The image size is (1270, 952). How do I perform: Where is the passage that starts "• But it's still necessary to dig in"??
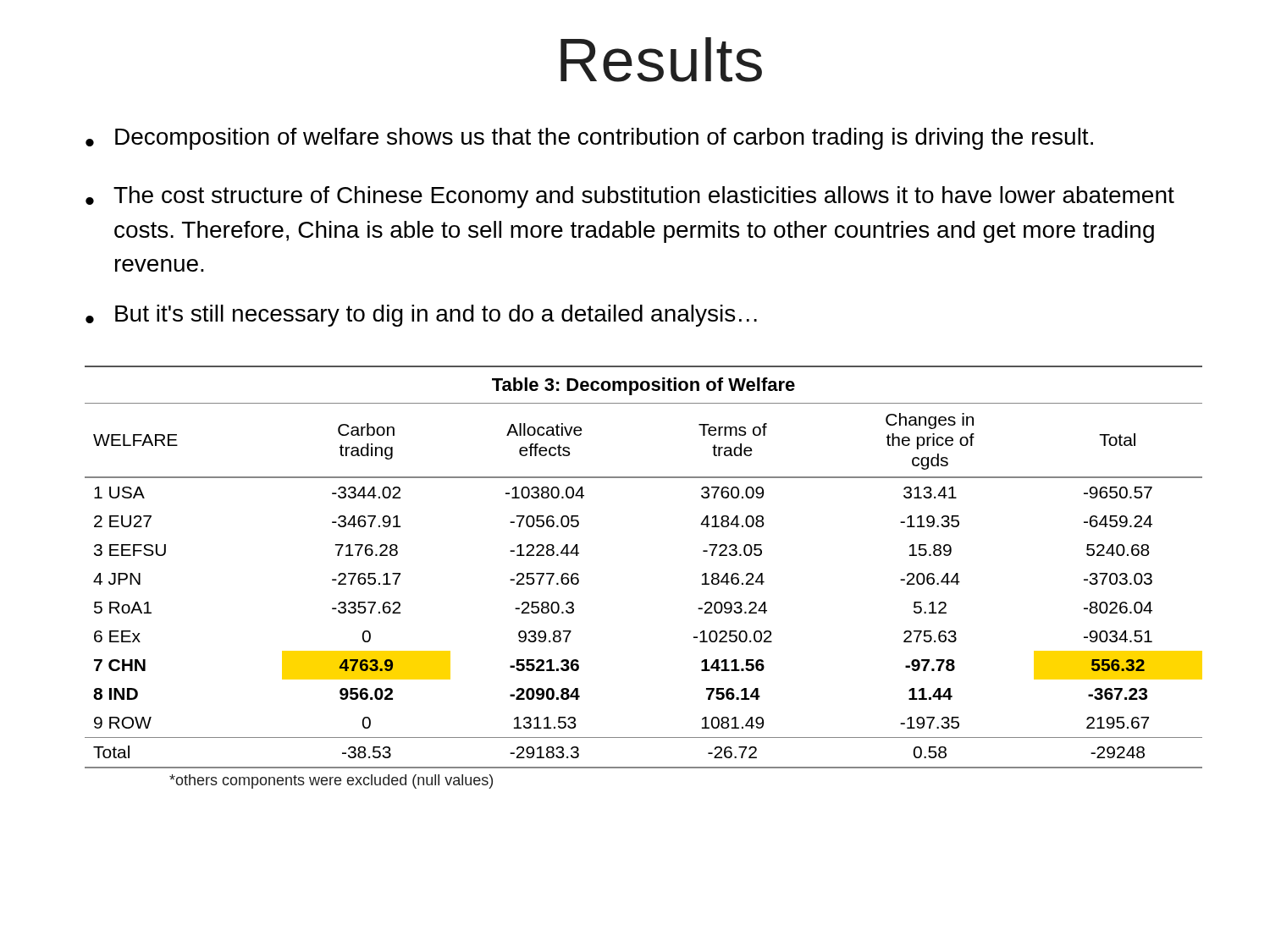click(644, 319)
